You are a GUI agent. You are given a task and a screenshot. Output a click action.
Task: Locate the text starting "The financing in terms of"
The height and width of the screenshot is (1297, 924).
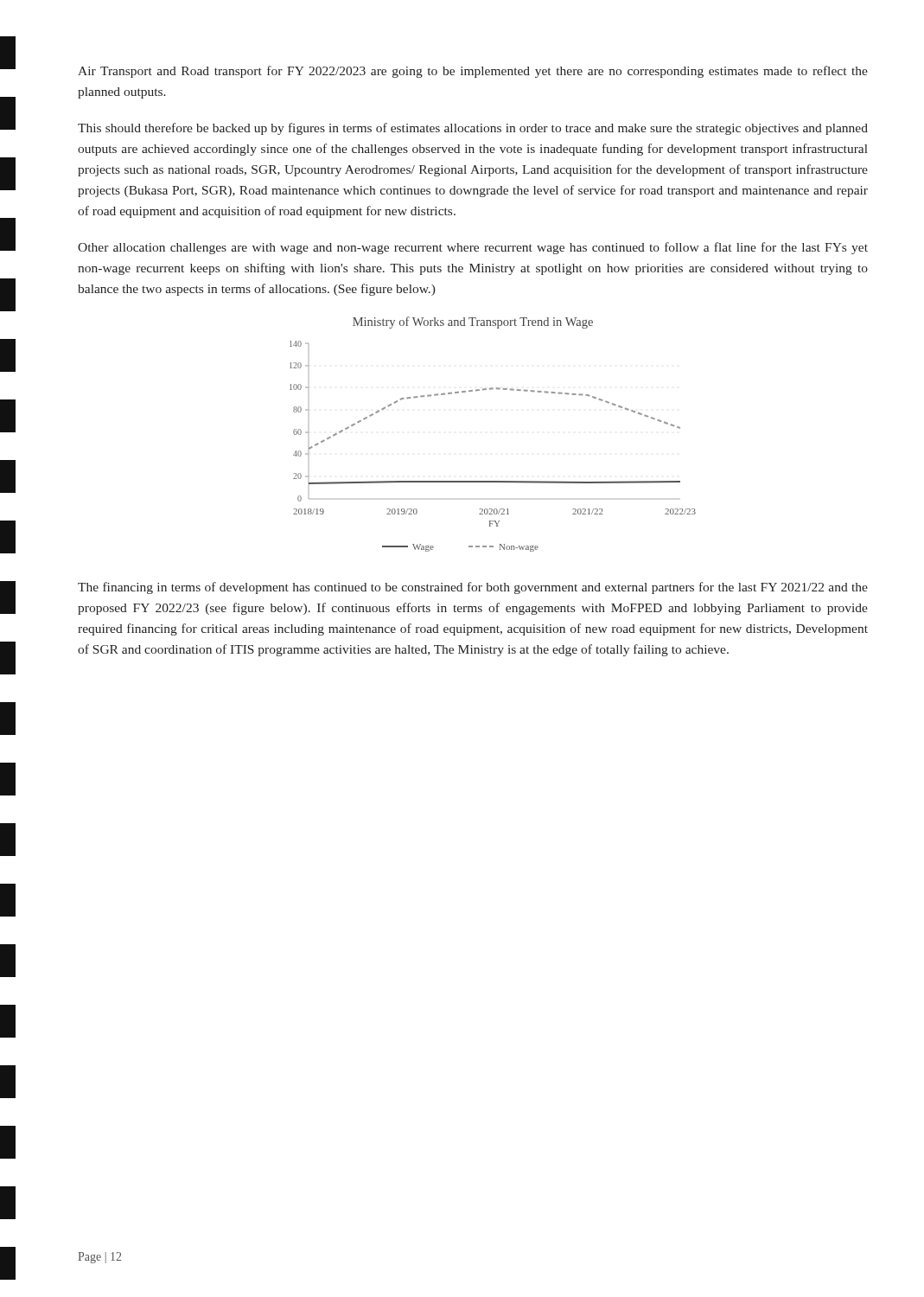tap(473, 618)
